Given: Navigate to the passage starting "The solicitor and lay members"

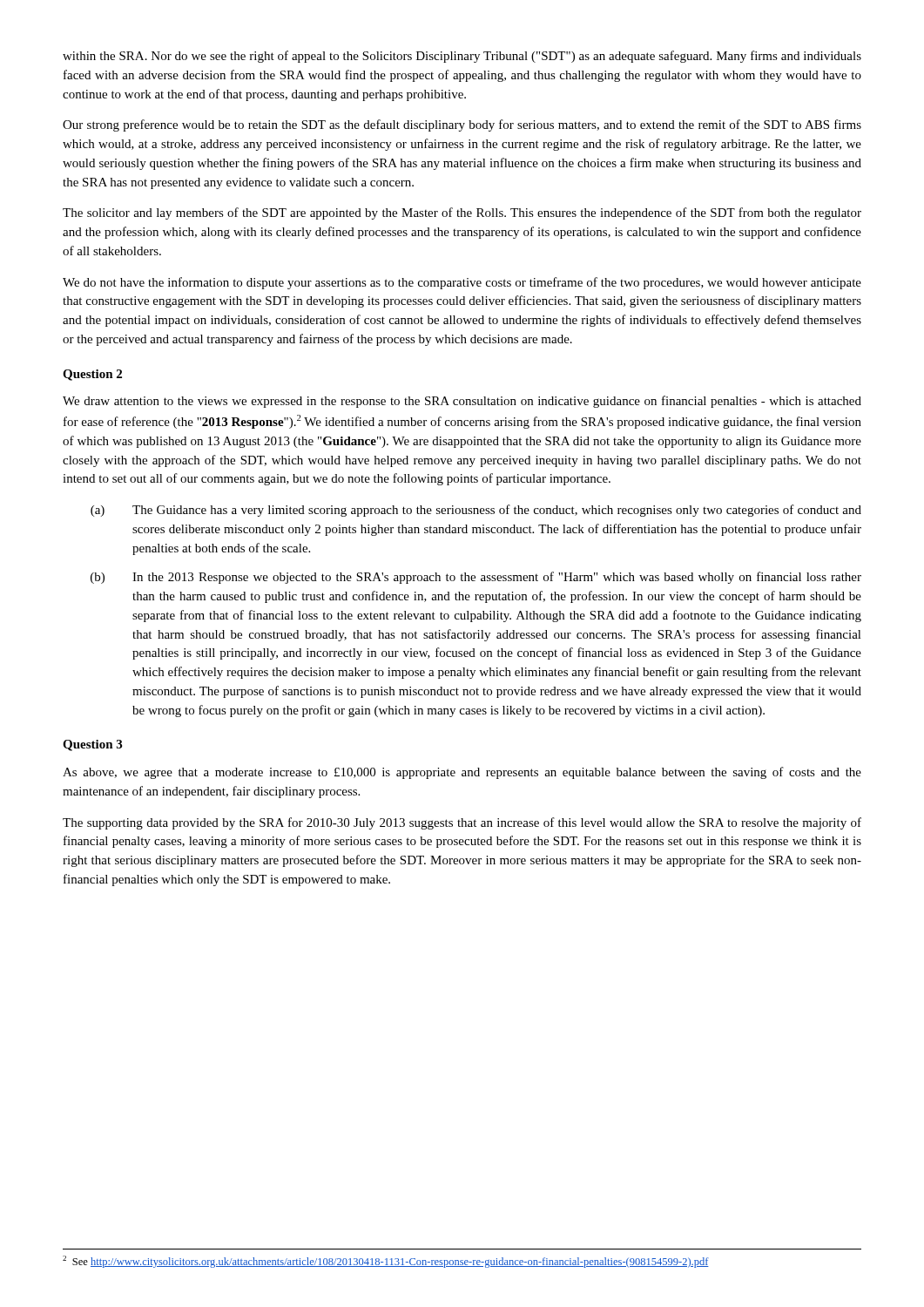Looking at the screenshot, I should 462,233.
